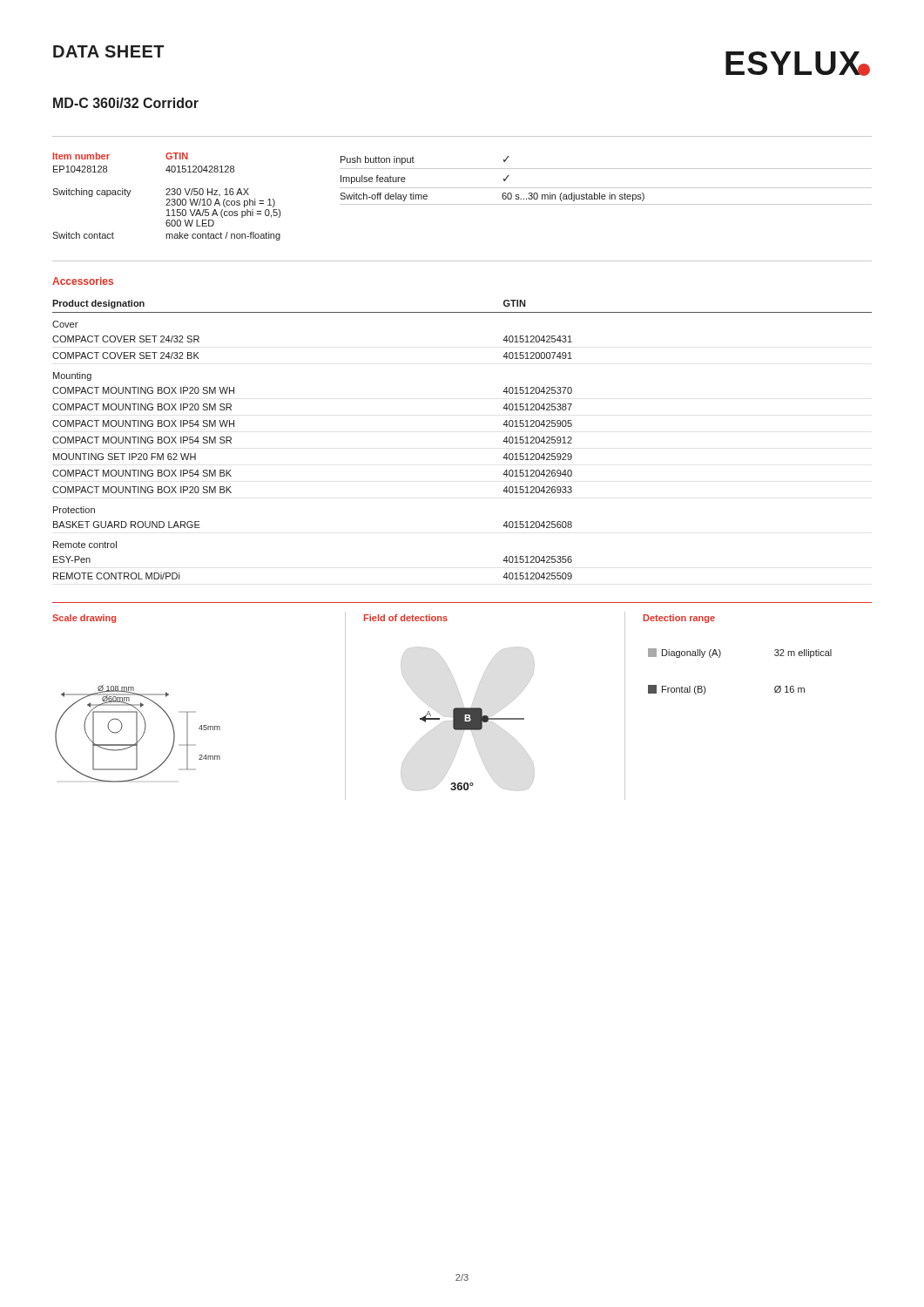Select the table that reads "Switch-off delay time"
Image resolution: width=924 pixels, height=1307 pixels.
click(462, 197)
